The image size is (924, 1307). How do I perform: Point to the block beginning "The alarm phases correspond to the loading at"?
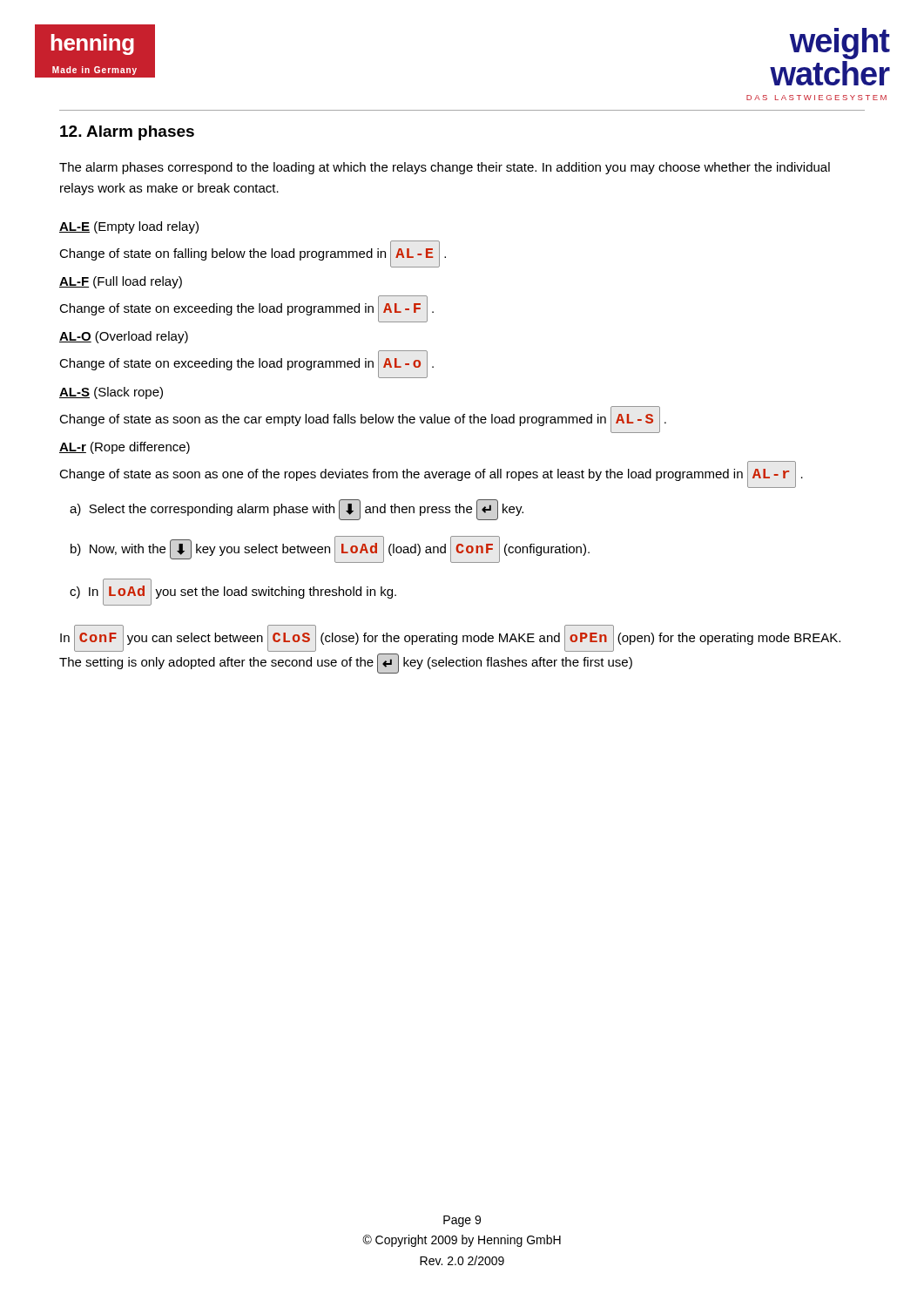(445, 177)
